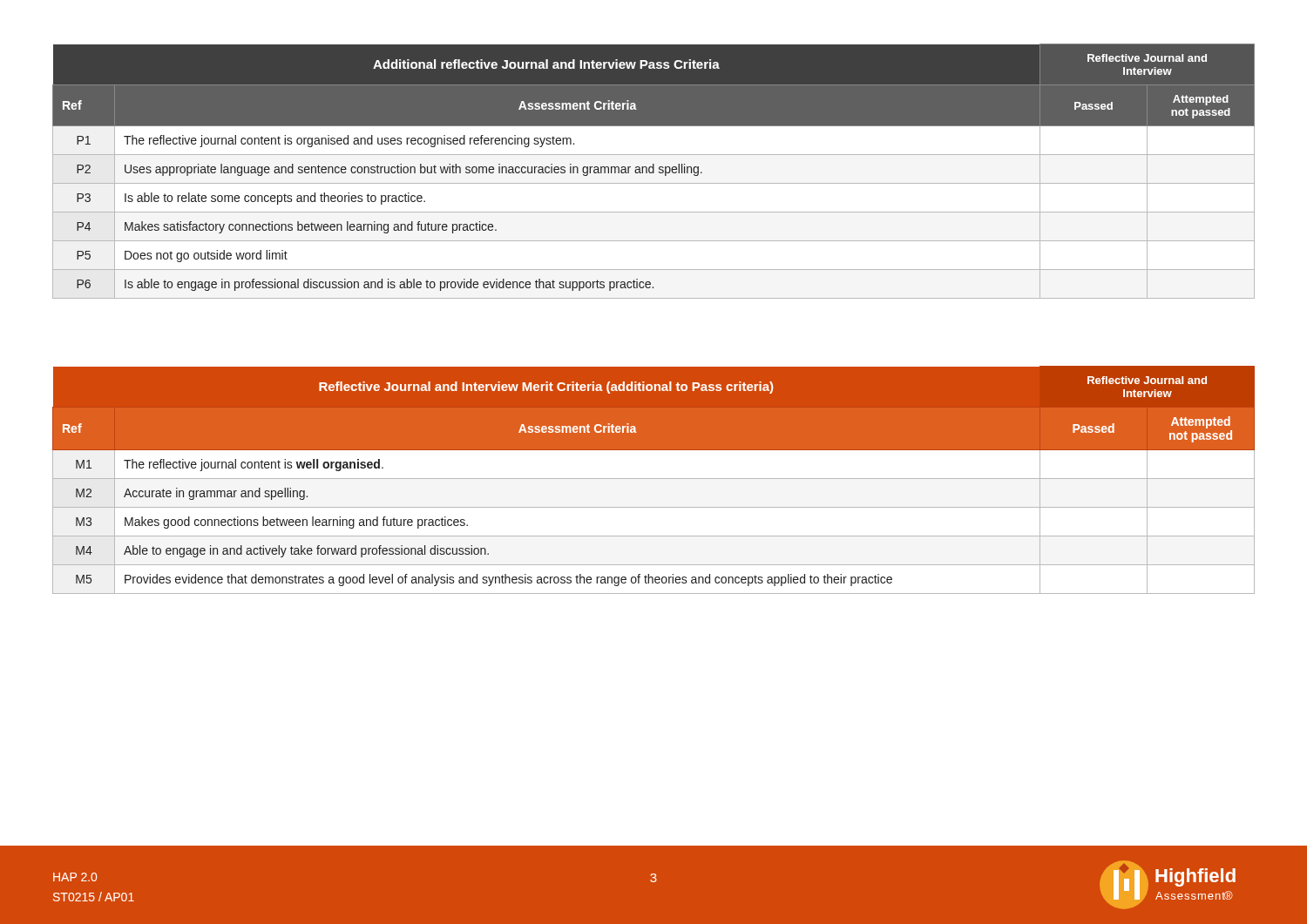Click on the table containing "Makes satisfactory connections between learning"
Viewport: 1307px width, 924px height.
click(654, 171)
